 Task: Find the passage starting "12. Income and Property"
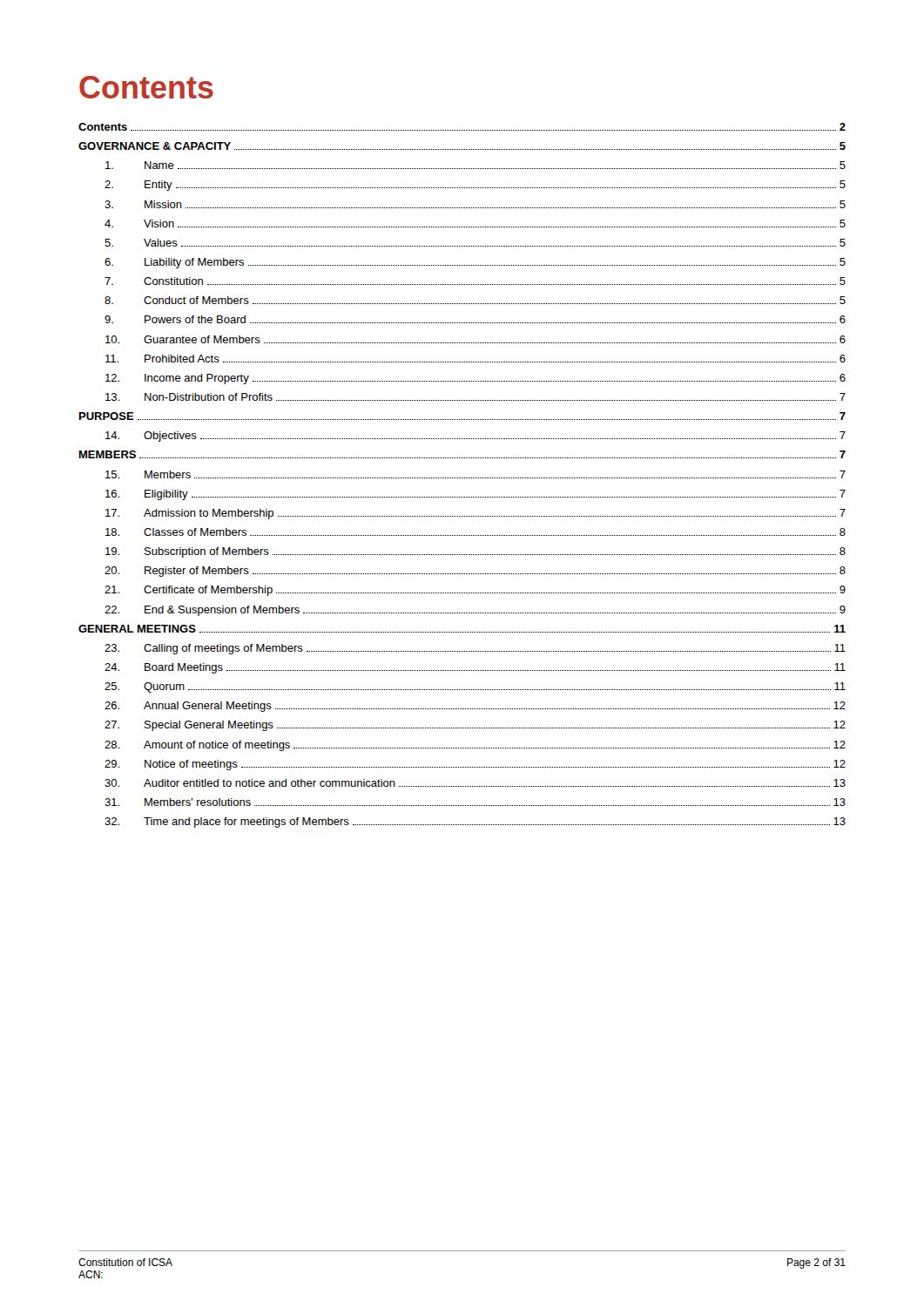pyautogui.click(x=462, y=378)
